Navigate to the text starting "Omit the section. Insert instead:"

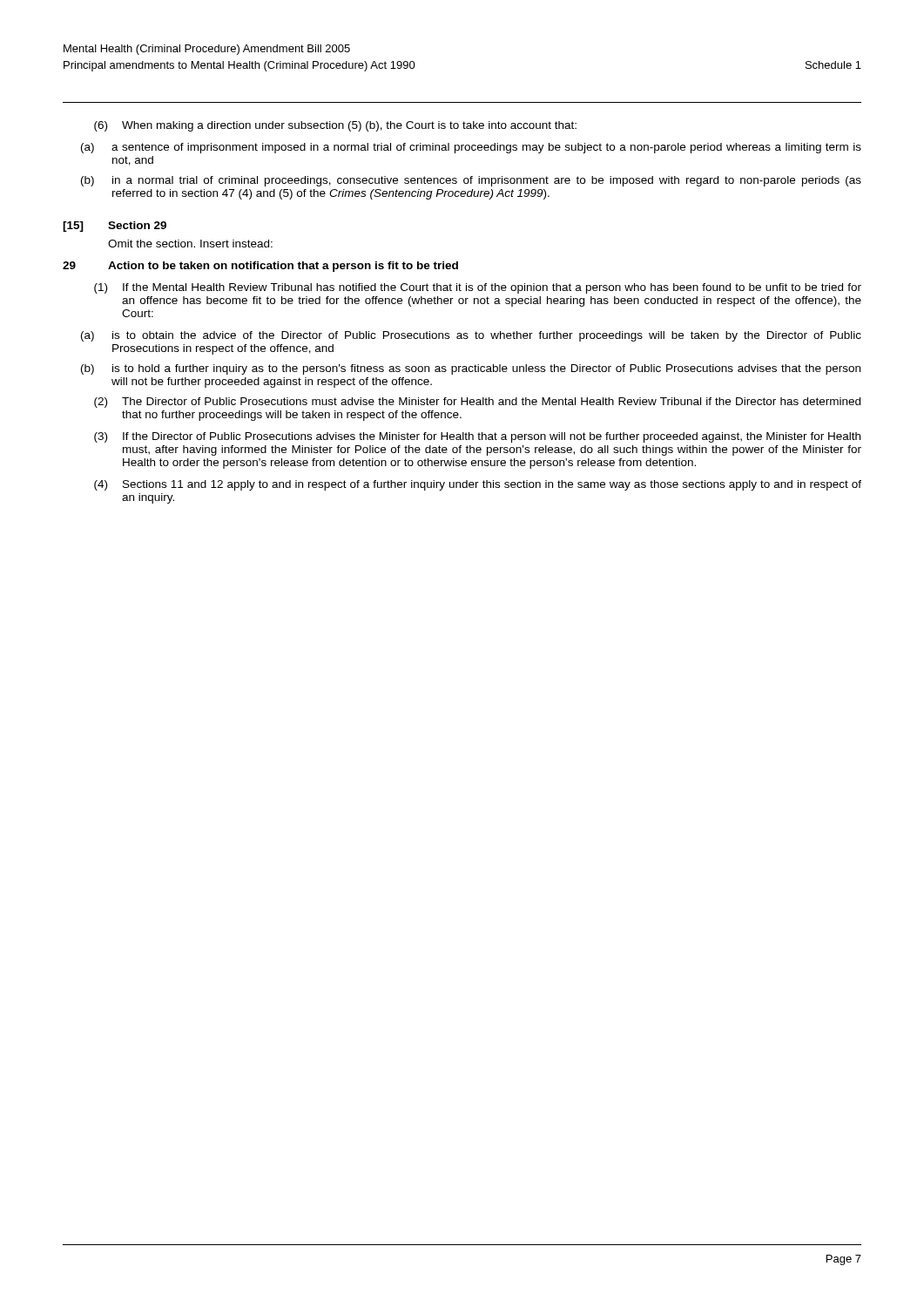click(191, 243)
